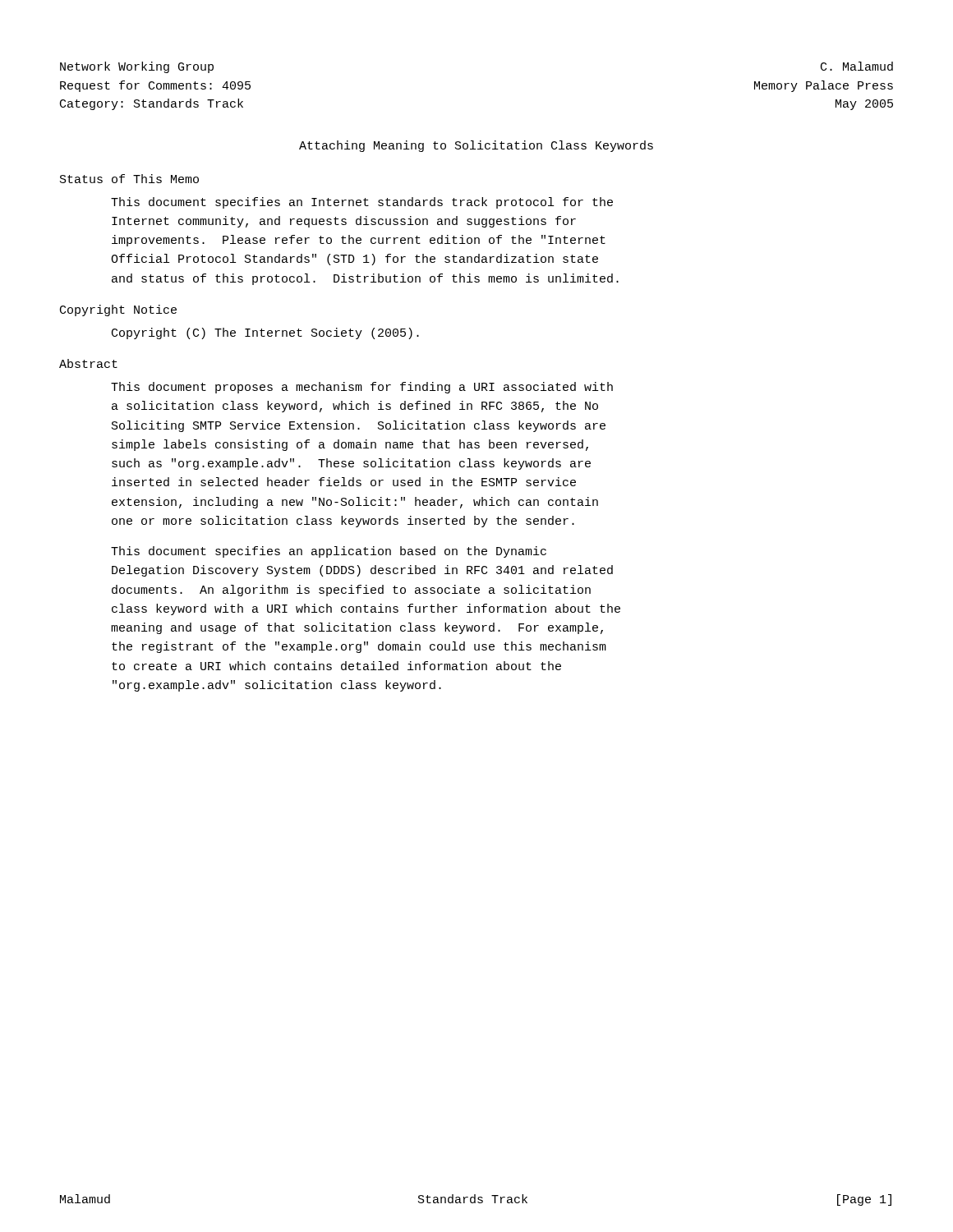Navigate to the text starting "Status of This Memo"
Image resolution: width=953 pixels, height=1232 pixels.
coord(129,180)
